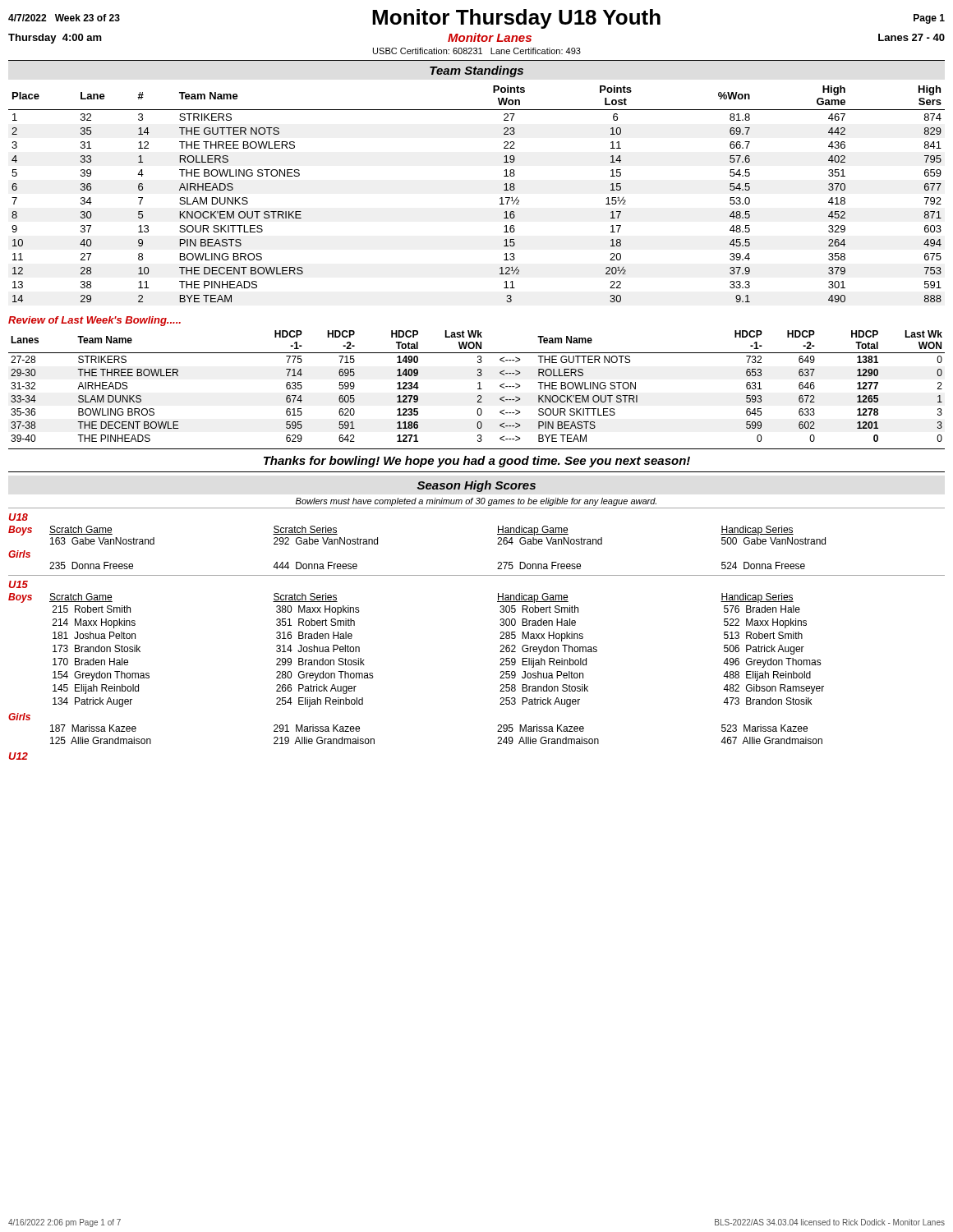953x1232 pixels.
Task: Find the table that mentions "THE DECENT BOWLERS"
Action: (476, 193)
